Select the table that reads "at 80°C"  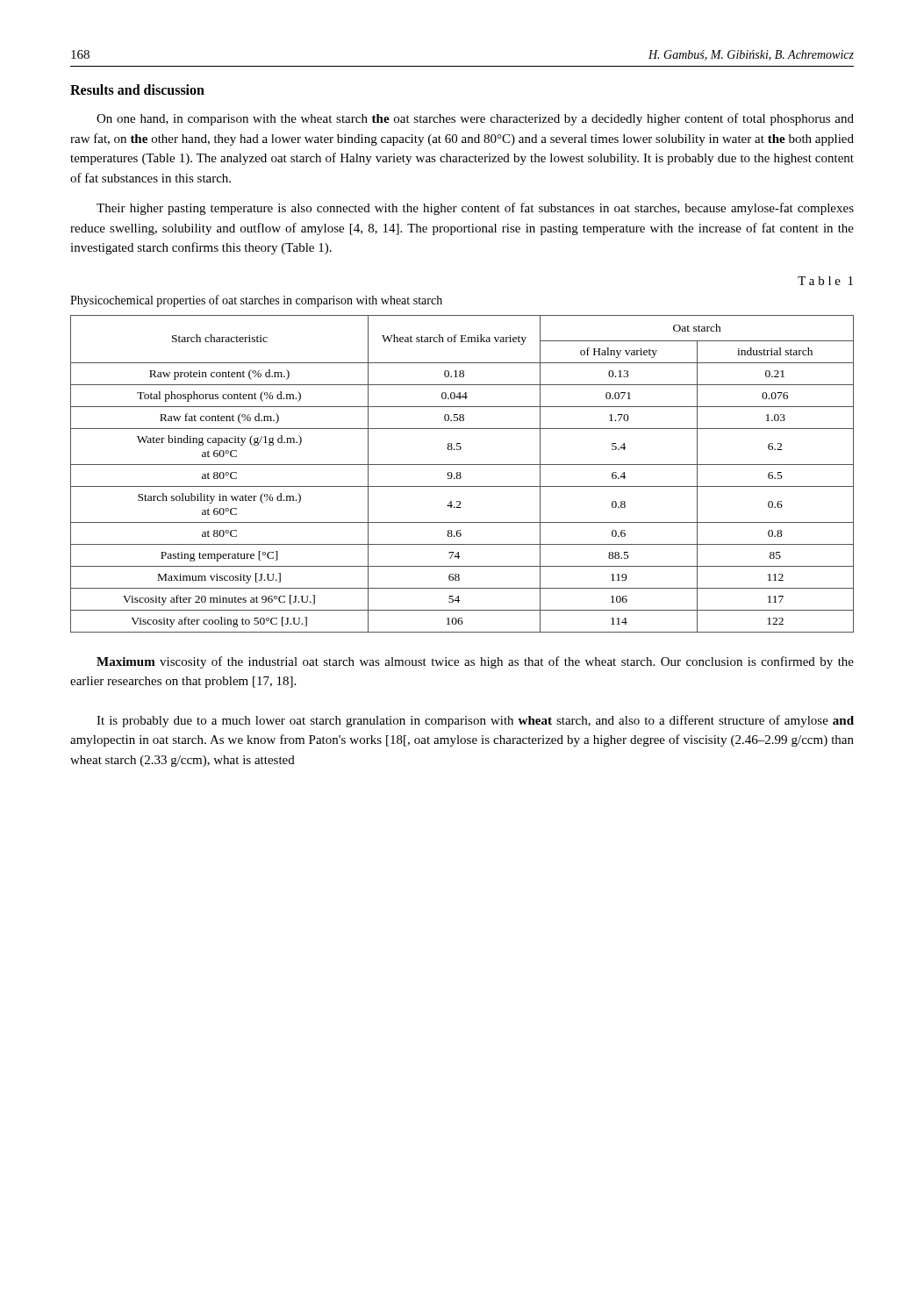click(x=462, y=473)
